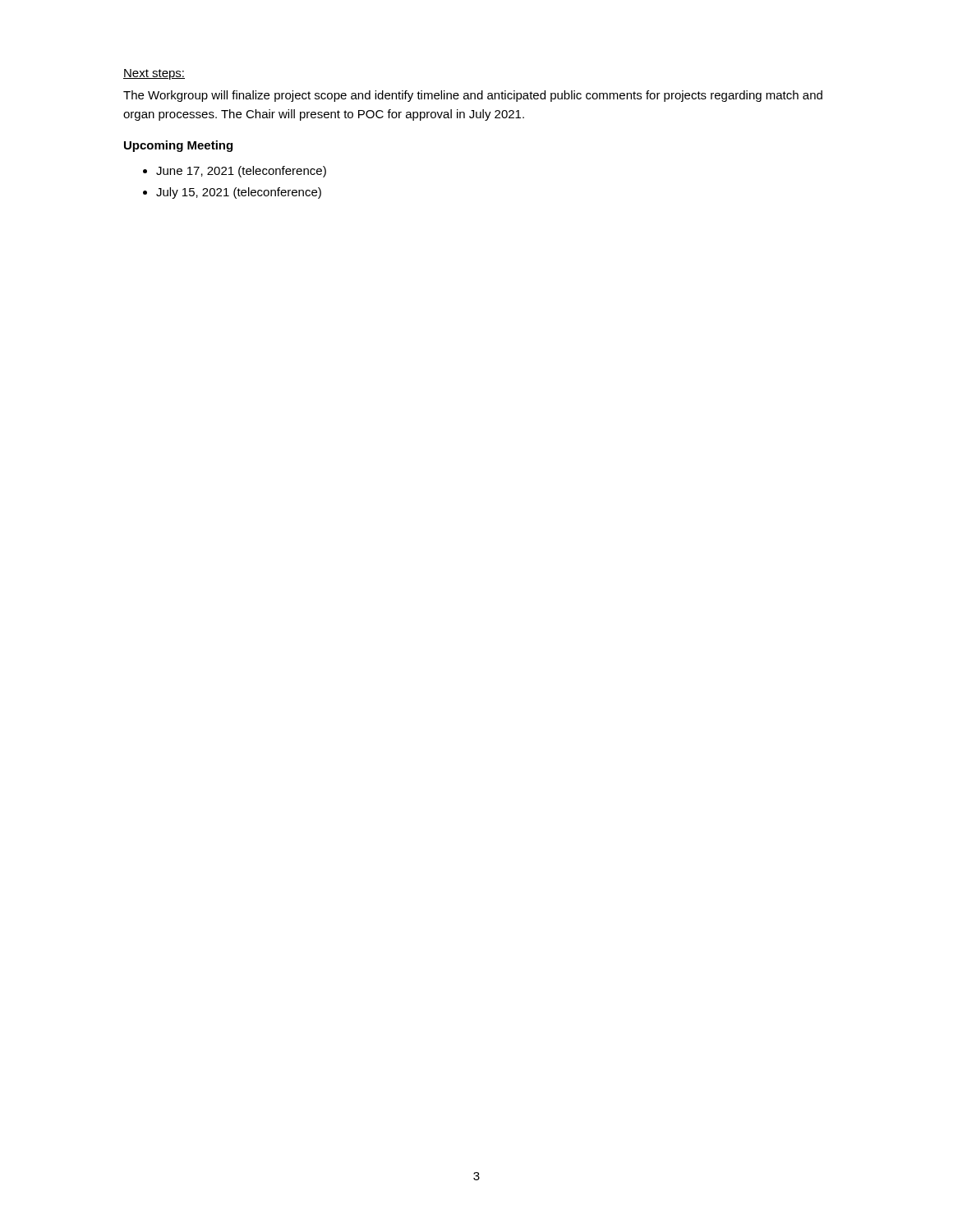Find the section header that reads "Upcoming Meeting"

pos(178,145)
